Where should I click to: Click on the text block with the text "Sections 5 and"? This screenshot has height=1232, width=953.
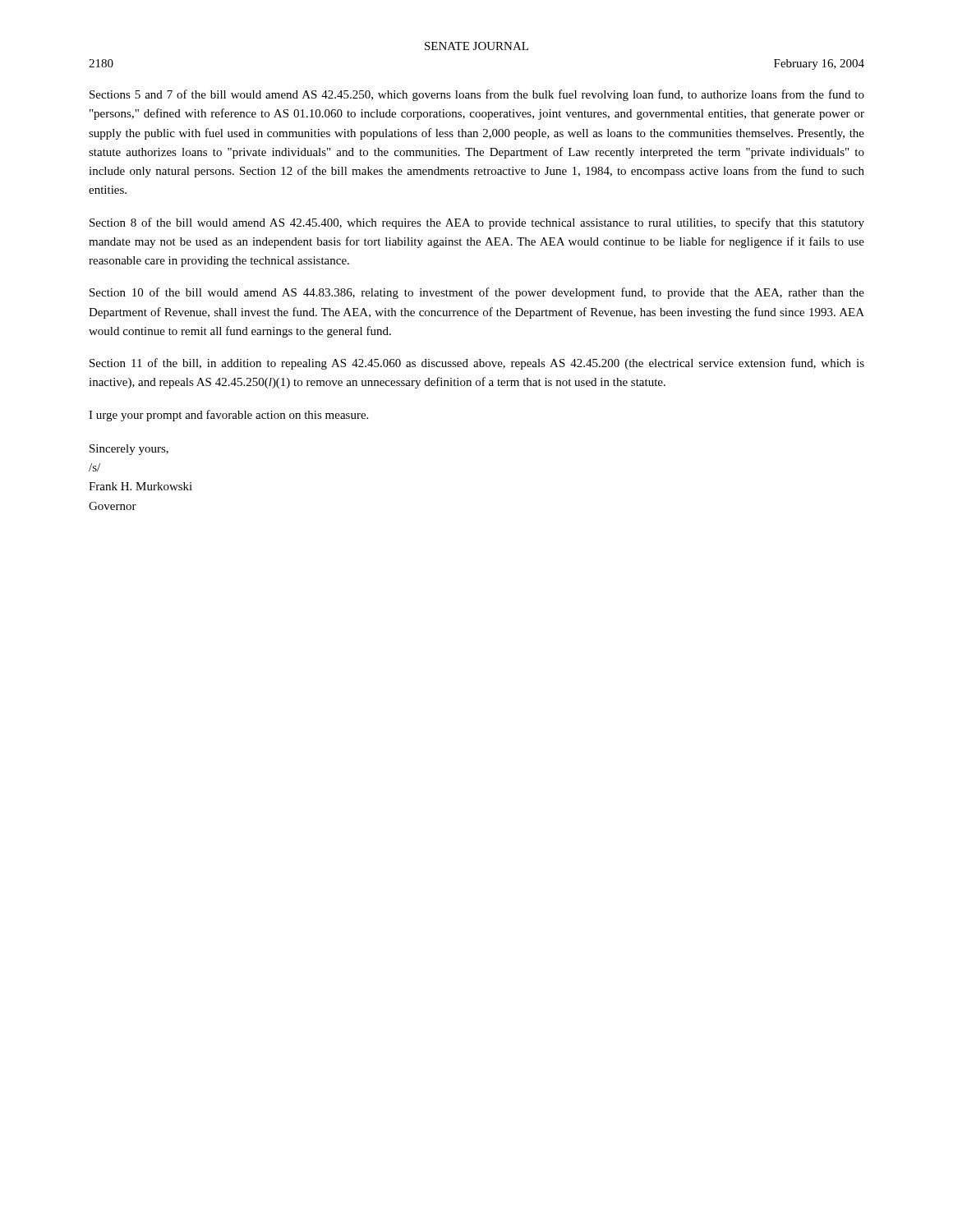click(476, 142)
